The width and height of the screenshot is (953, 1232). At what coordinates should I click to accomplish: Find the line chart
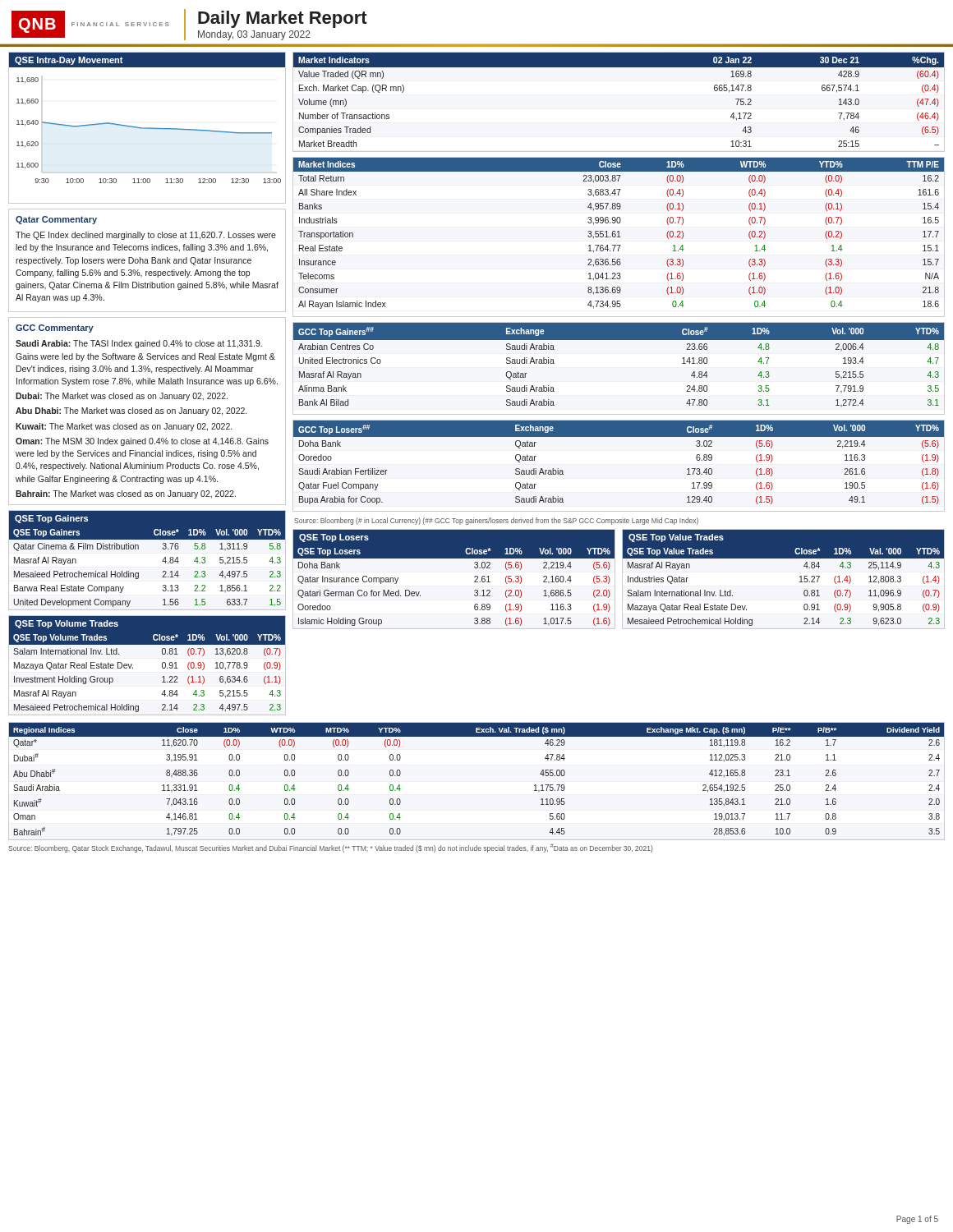coord(147,128)
